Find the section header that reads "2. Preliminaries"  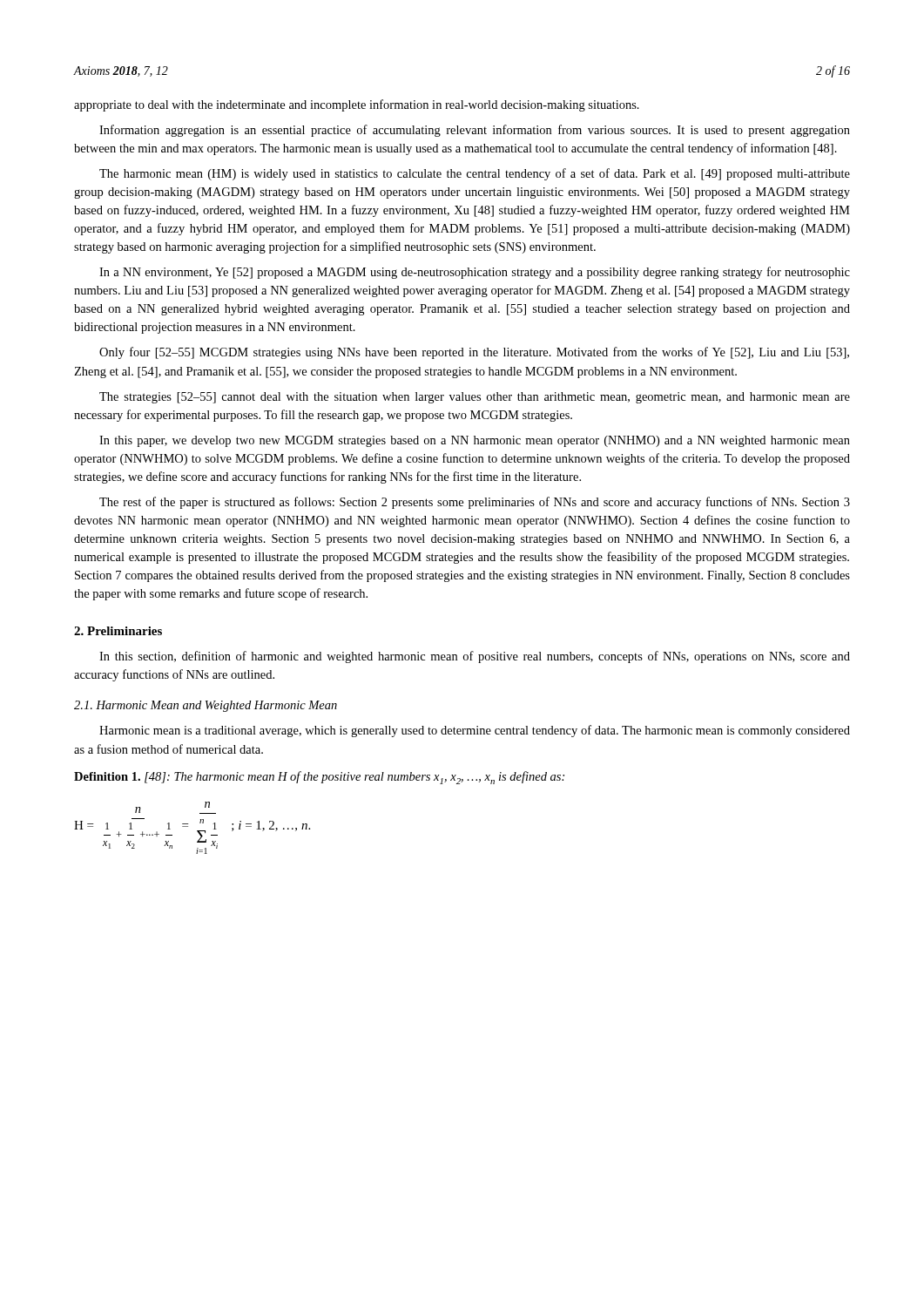coord(118,631)
